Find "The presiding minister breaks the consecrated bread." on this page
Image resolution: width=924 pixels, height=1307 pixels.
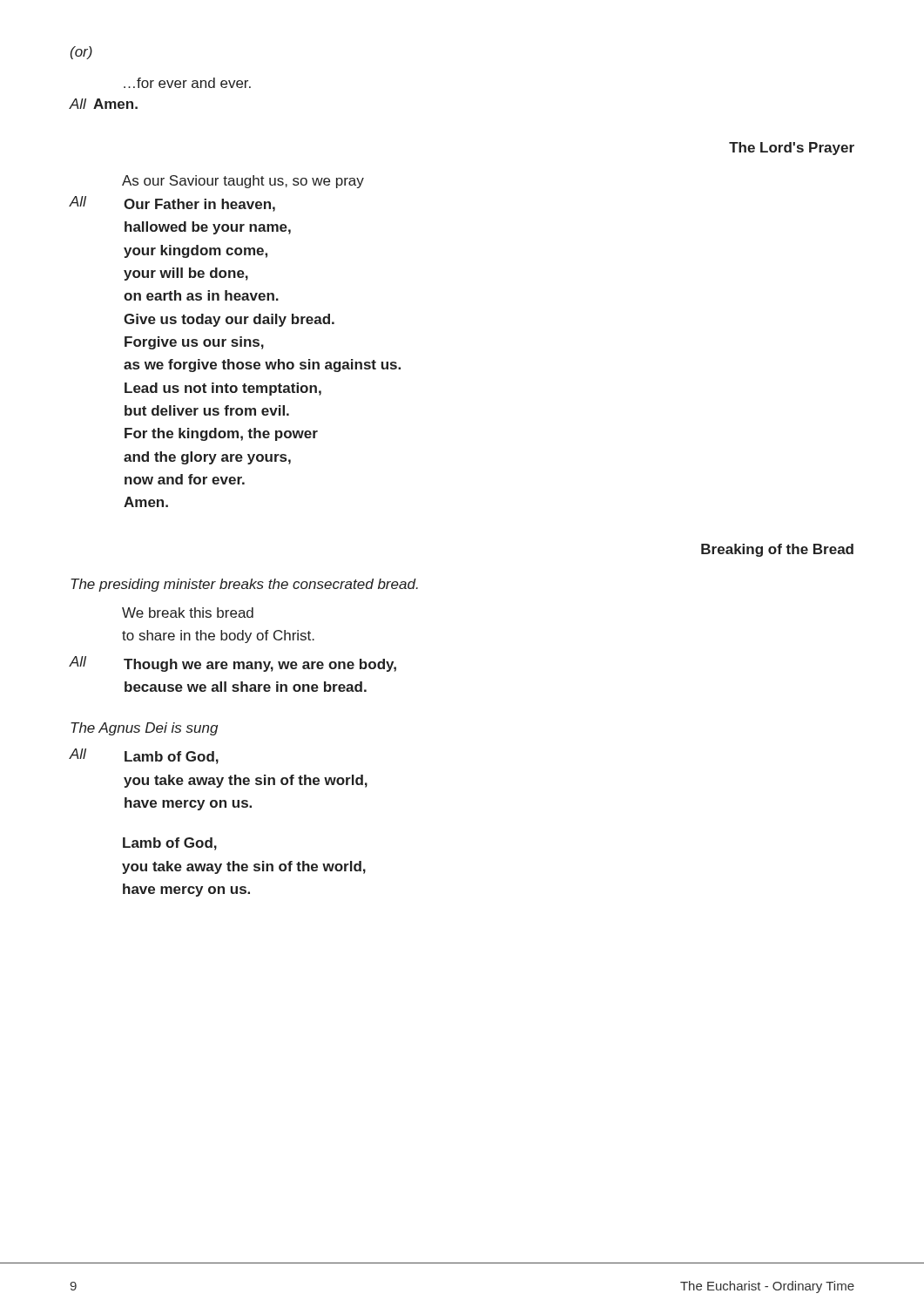point(245,584)
